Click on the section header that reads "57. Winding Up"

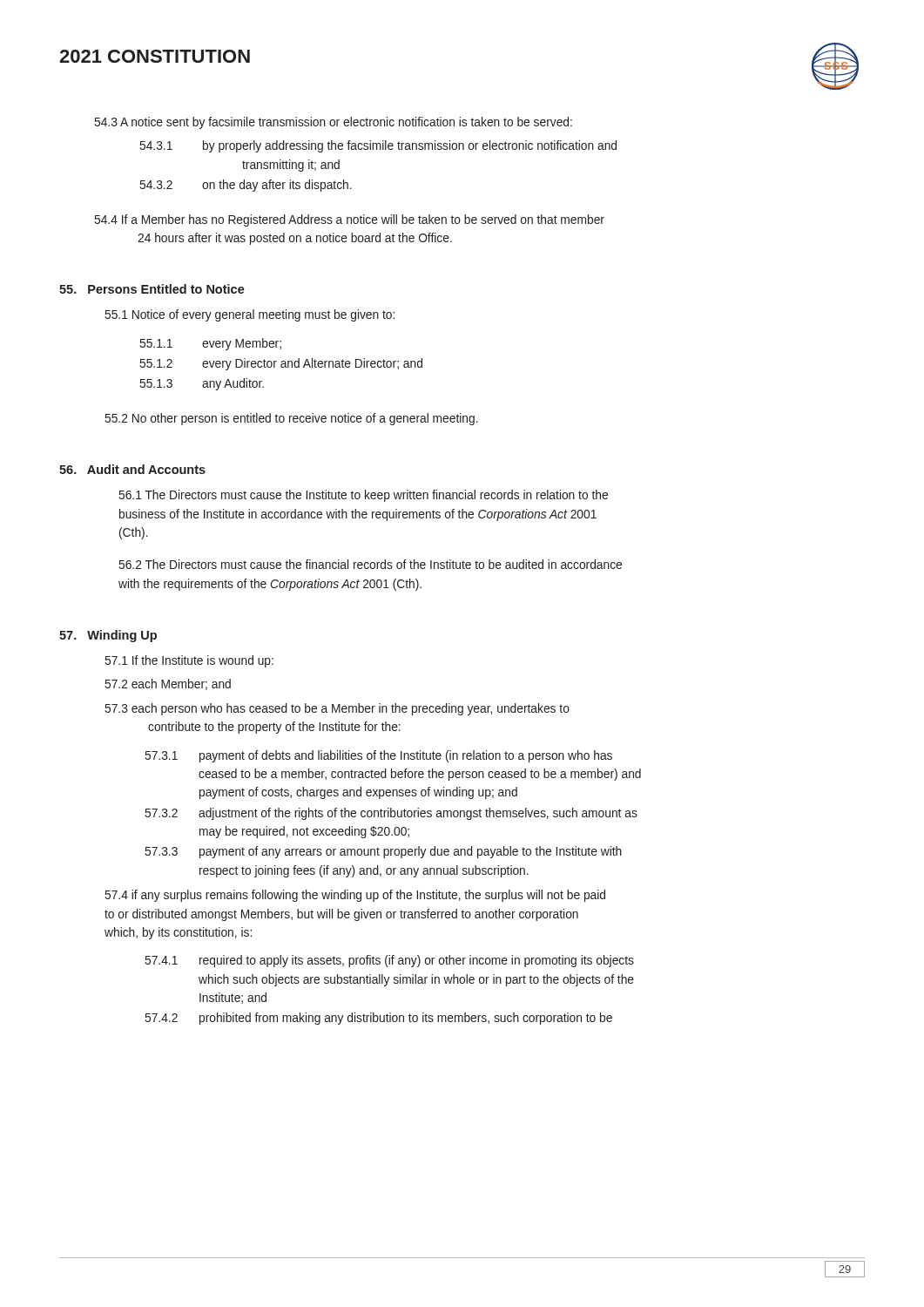[108, 635]
